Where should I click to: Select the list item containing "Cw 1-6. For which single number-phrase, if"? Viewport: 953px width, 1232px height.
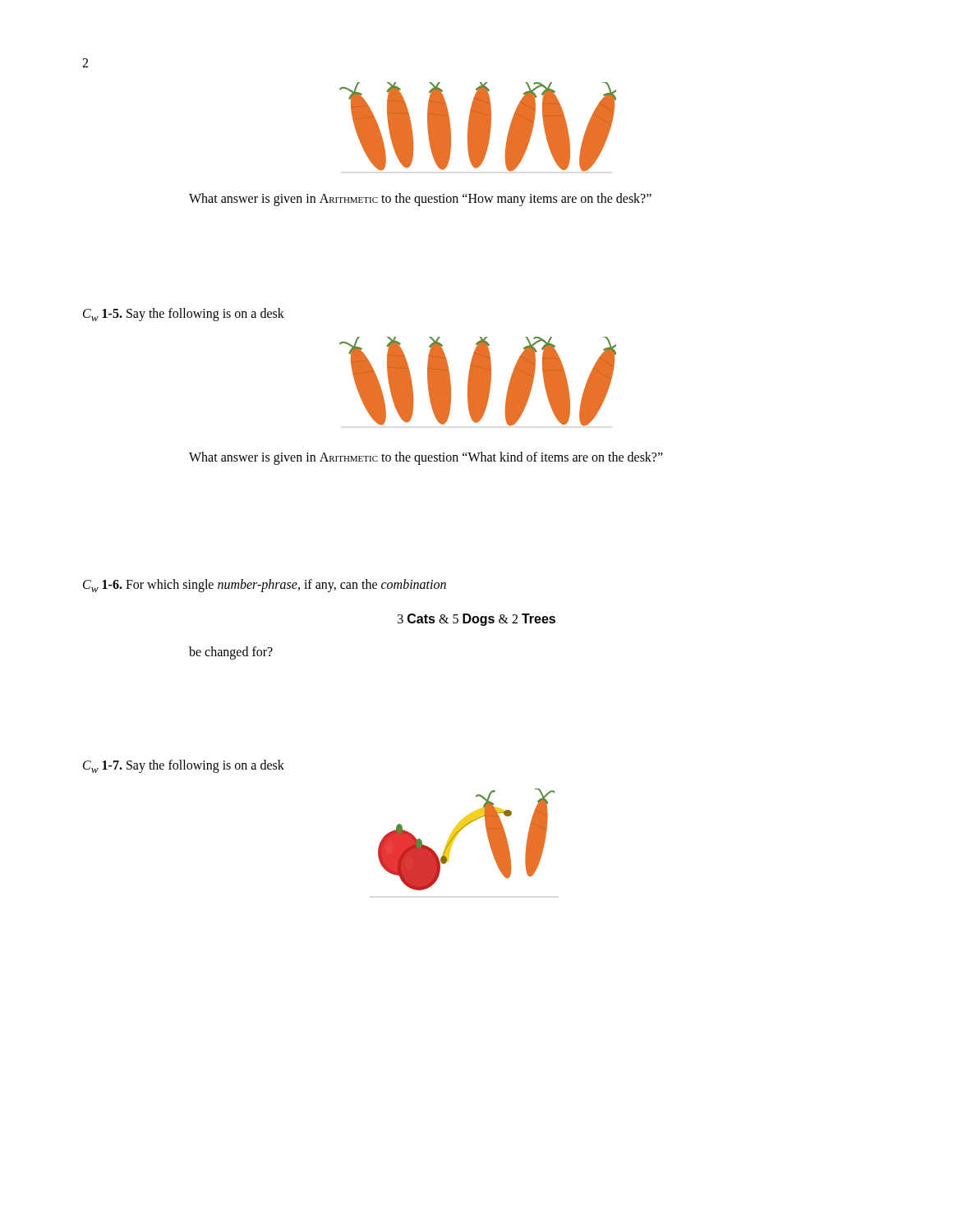click(264, 586)
